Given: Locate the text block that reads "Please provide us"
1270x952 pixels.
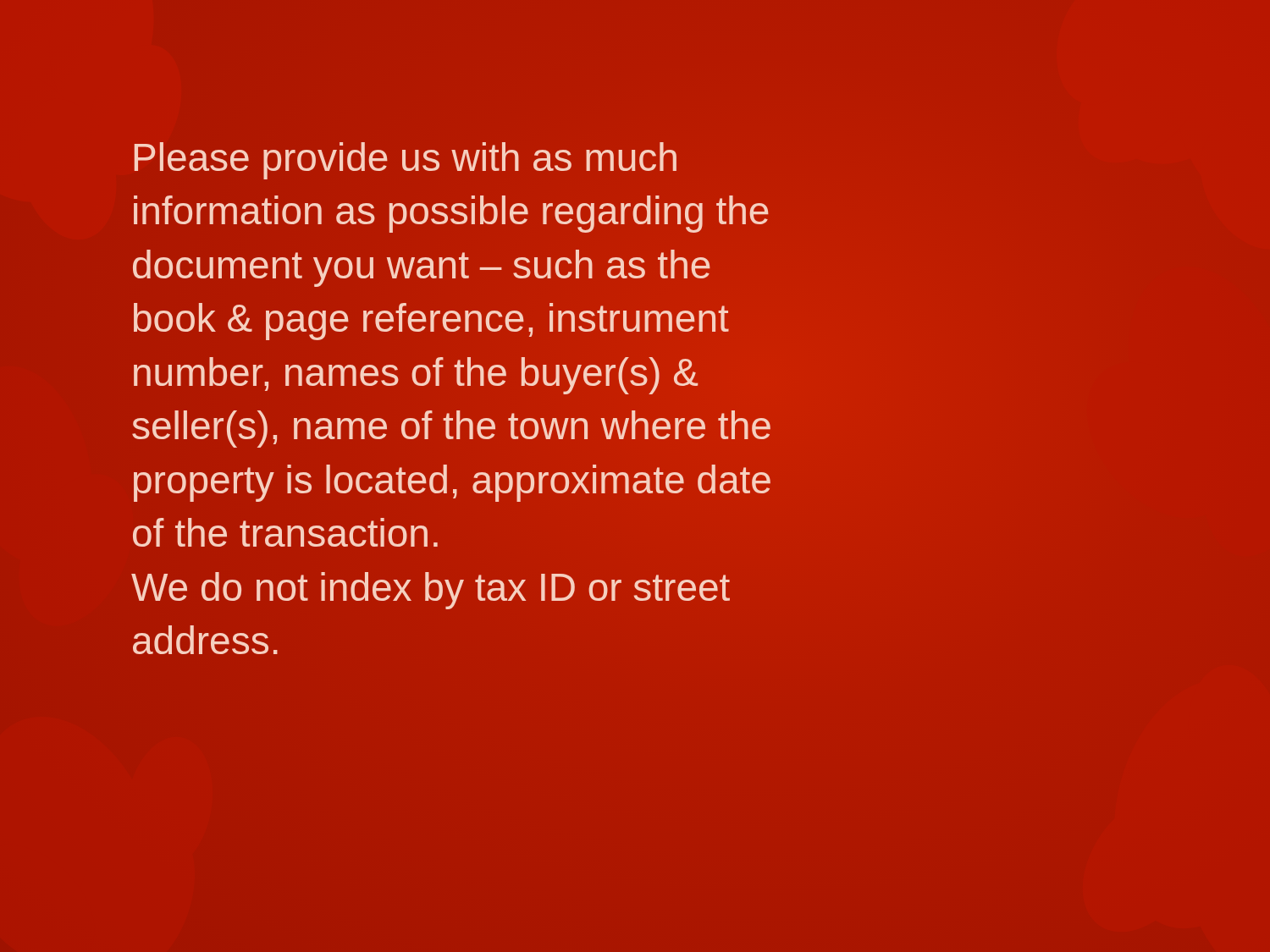Looking at the screenshot, I should pyautogui.click(x=452, y=399).
